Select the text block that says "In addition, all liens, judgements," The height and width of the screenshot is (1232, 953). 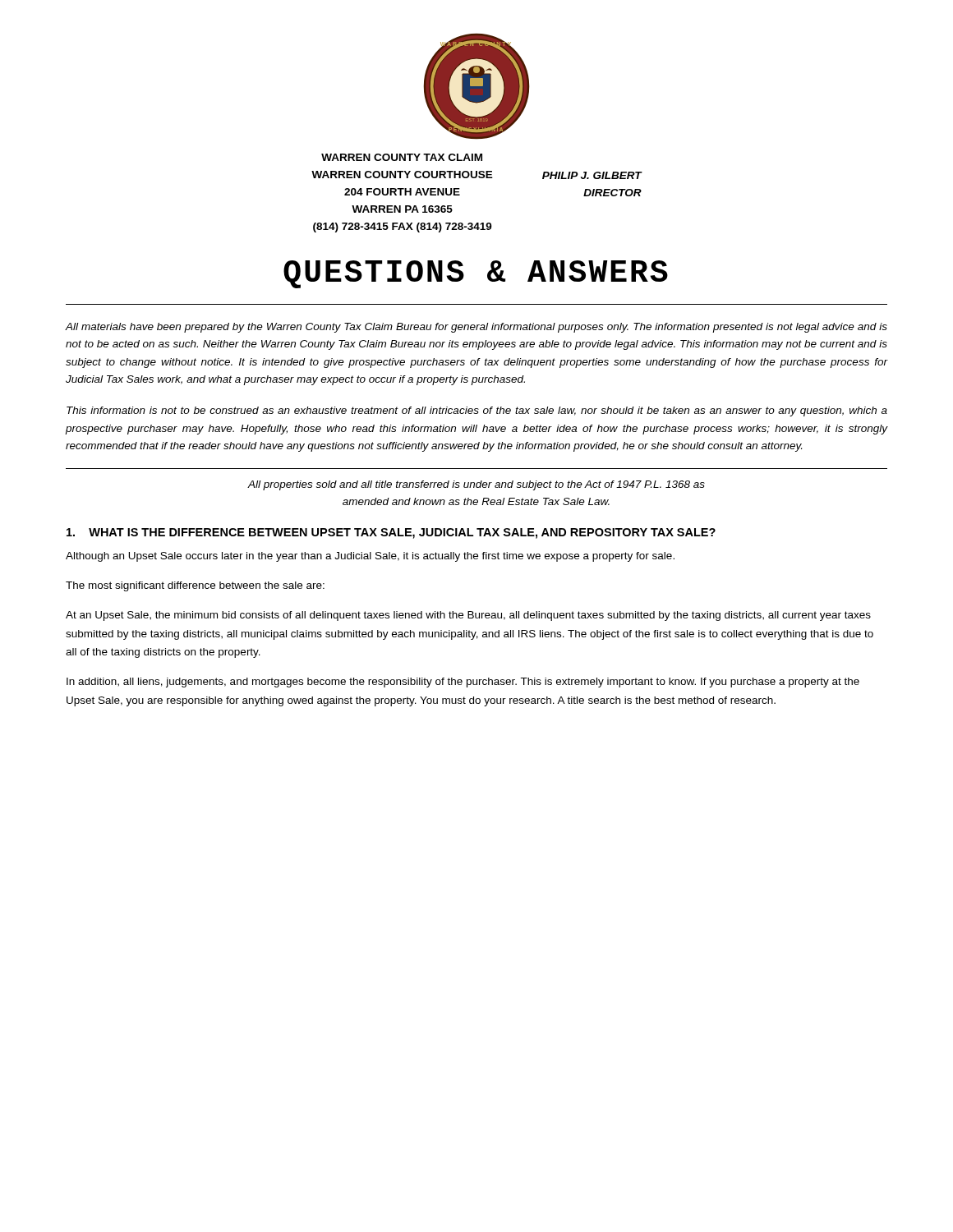point(463,691)
